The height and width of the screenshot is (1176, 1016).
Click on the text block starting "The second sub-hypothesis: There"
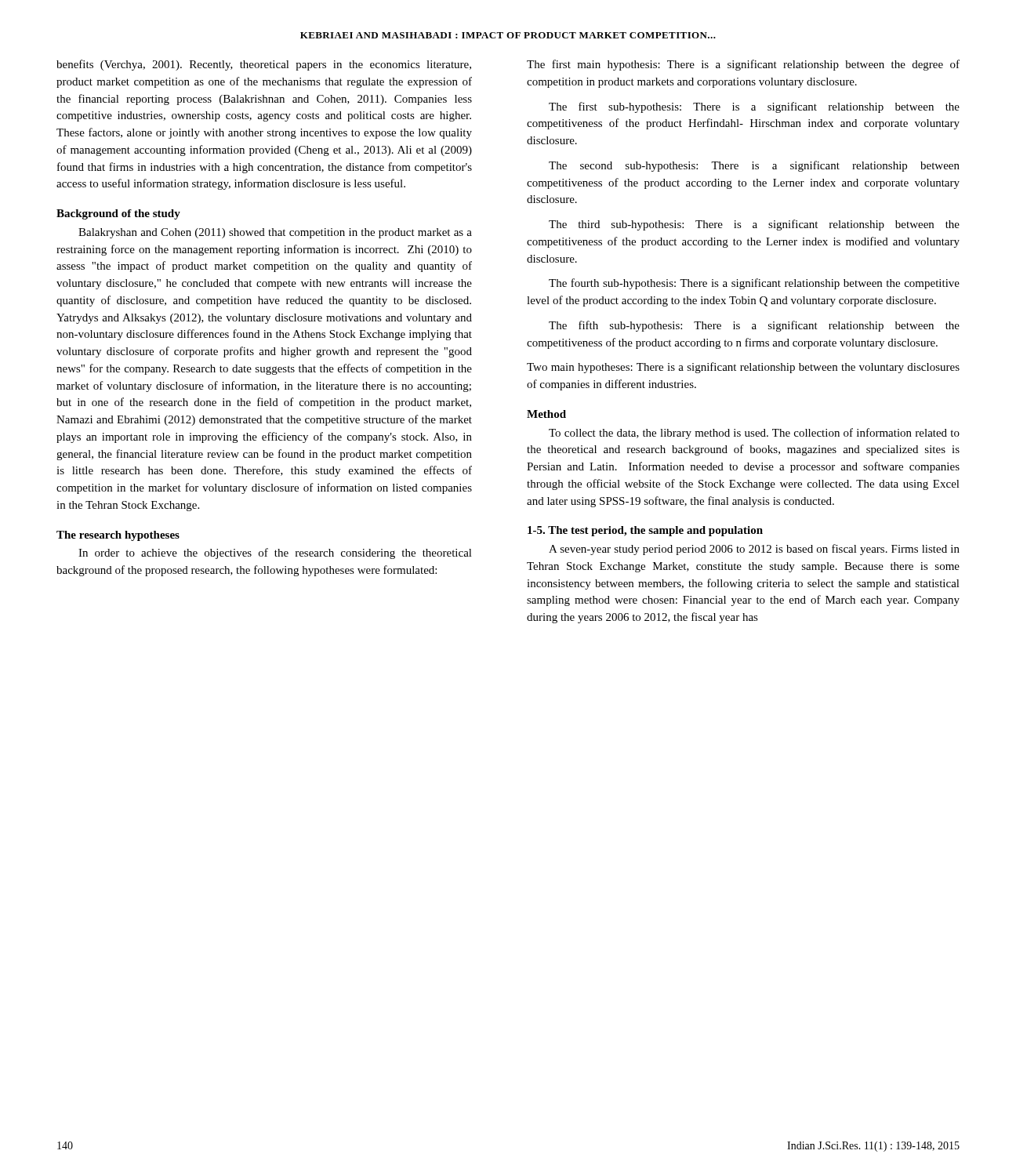(743, 183)
